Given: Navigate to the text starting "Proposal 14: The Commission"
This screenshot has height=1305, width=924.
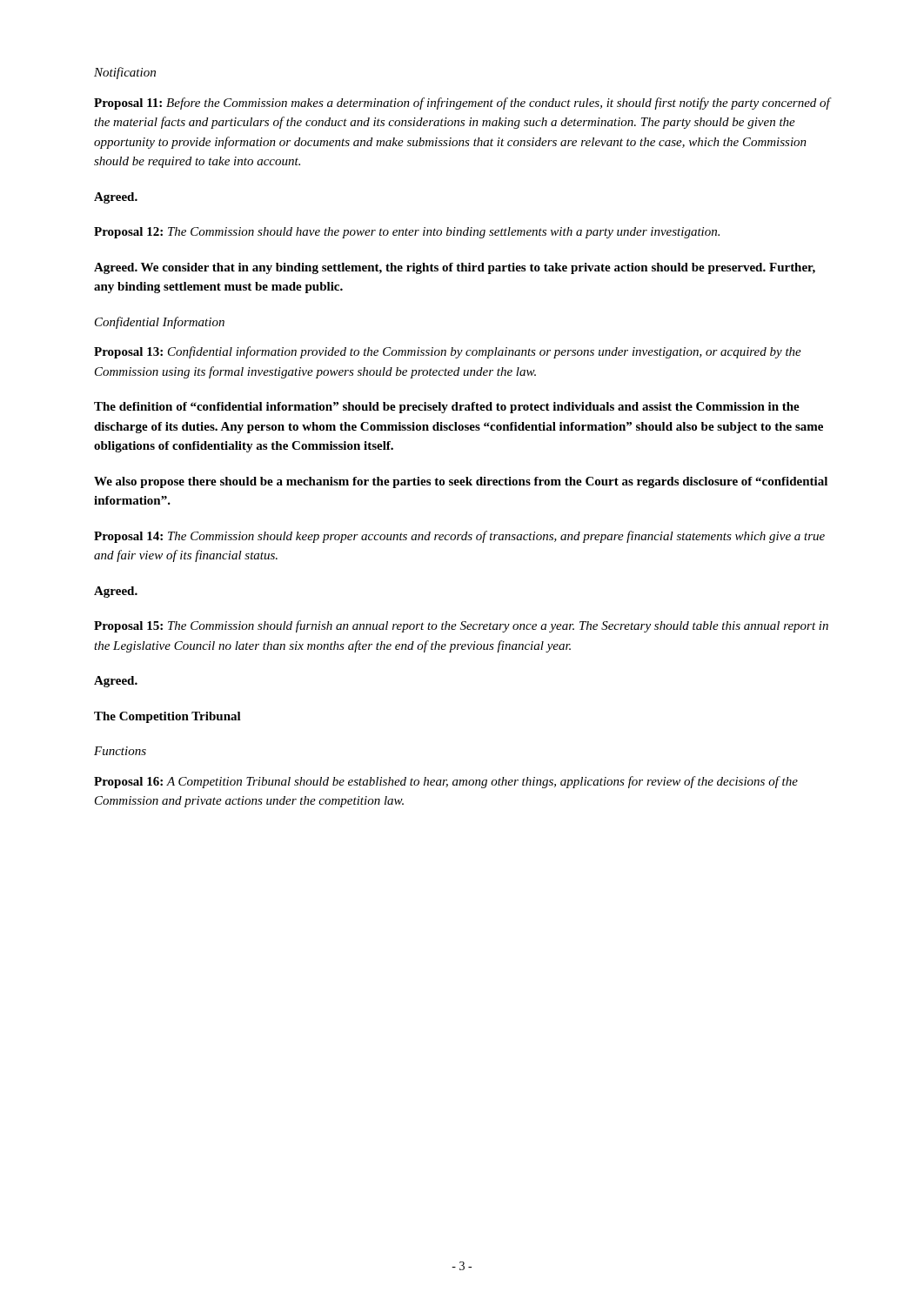Looking at the screenshot, I should click(462, 545).
